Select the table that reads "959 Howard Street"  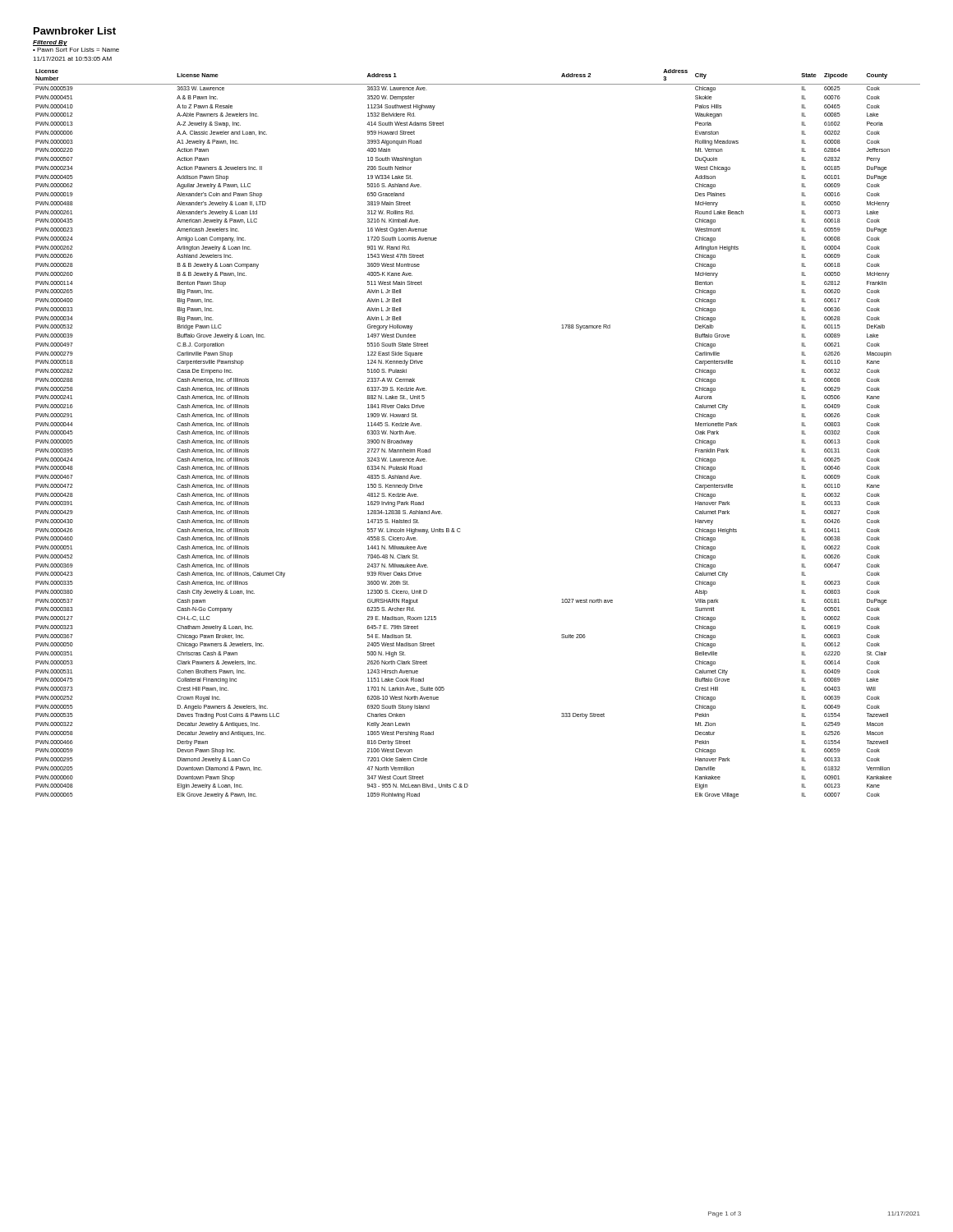pos(476,433)
